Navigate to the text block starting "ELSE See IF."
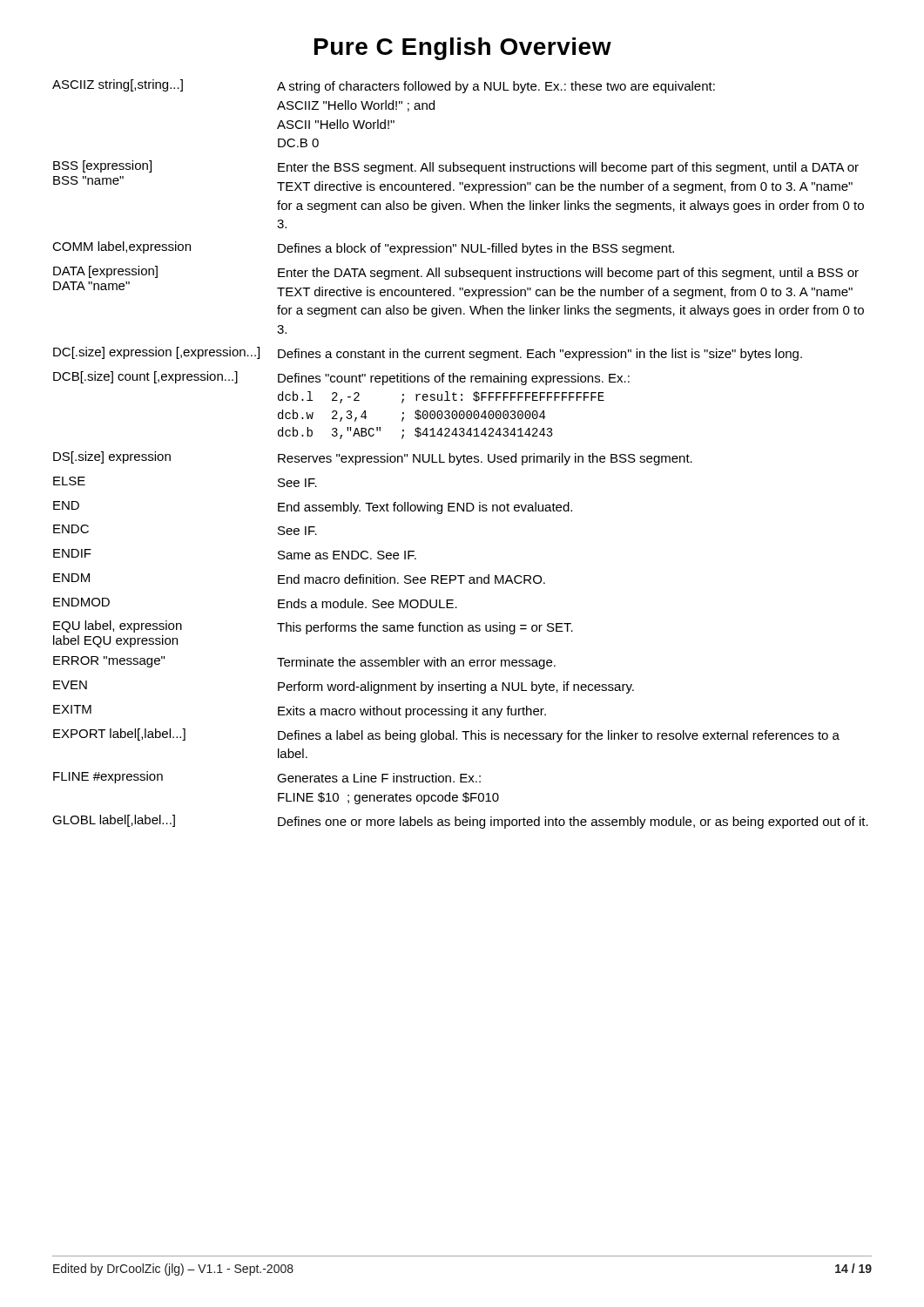Screen dimensions: 1307x924 tap(73, 481)
